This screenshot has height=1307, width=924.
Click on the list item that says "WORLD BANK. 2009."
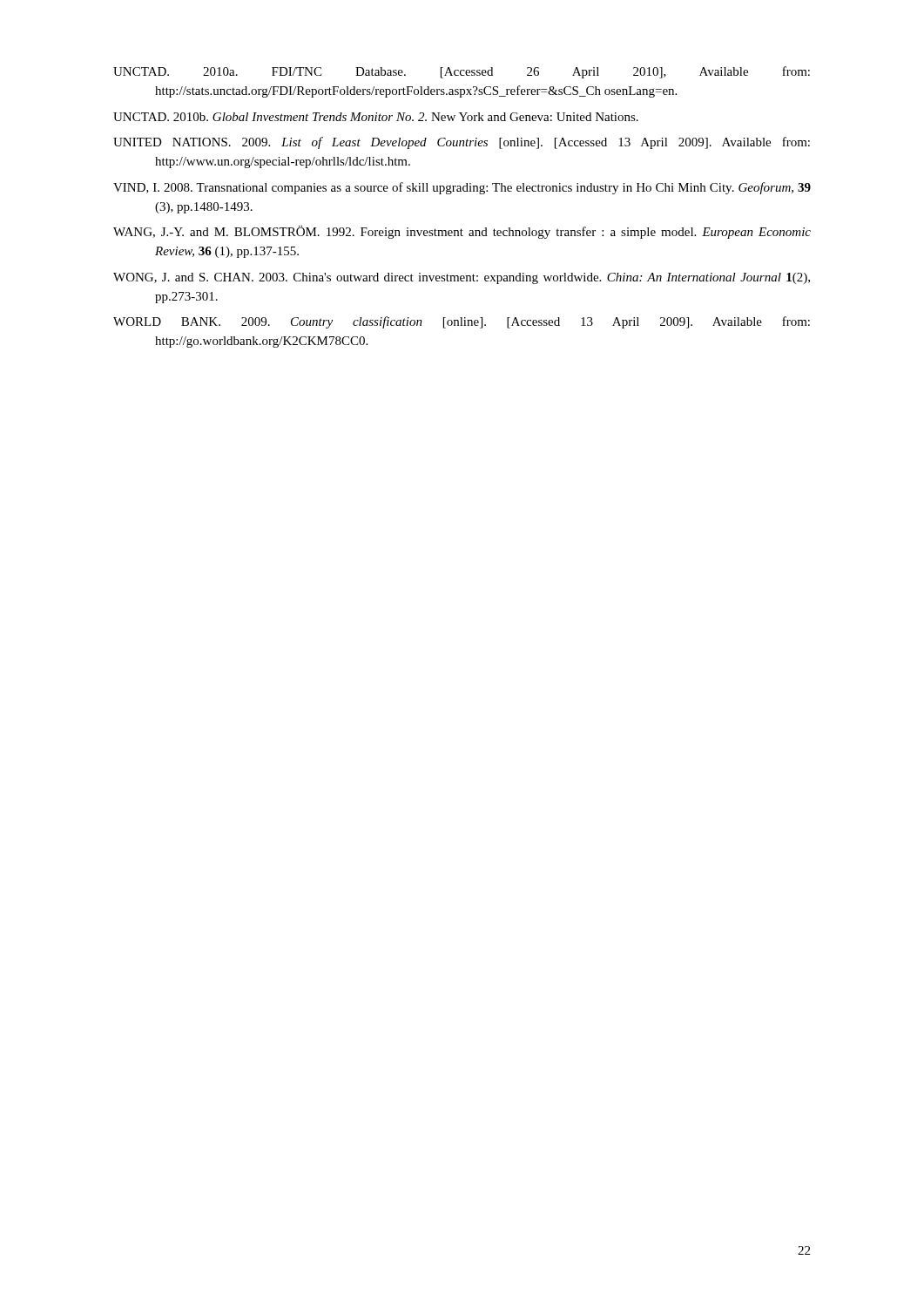pos(462,331)
